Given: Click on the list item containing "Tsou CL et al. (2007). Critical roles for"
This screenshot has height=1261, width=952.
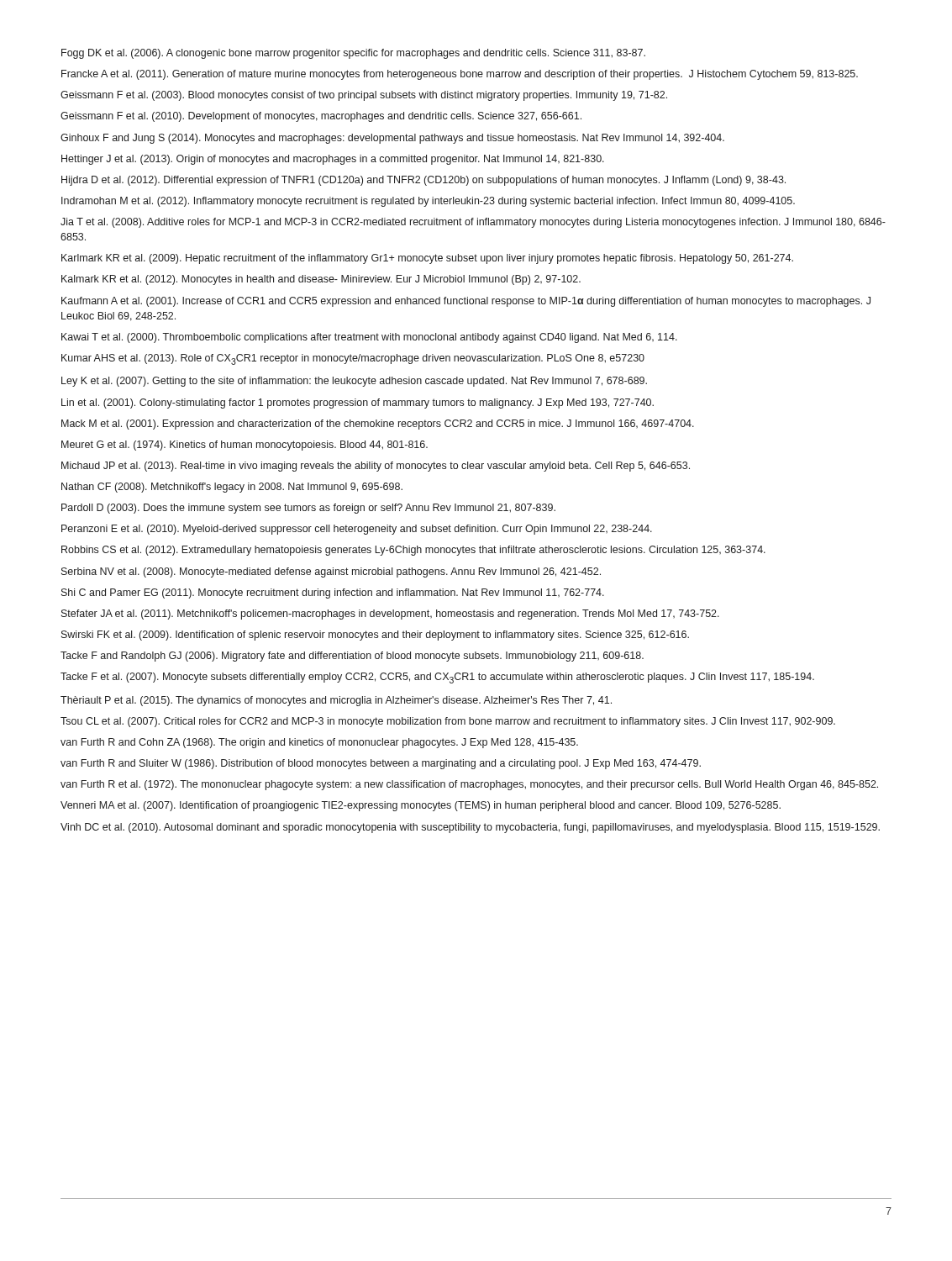Looking at the screenshot, I should pyautogui.click(x=448, y=721).
